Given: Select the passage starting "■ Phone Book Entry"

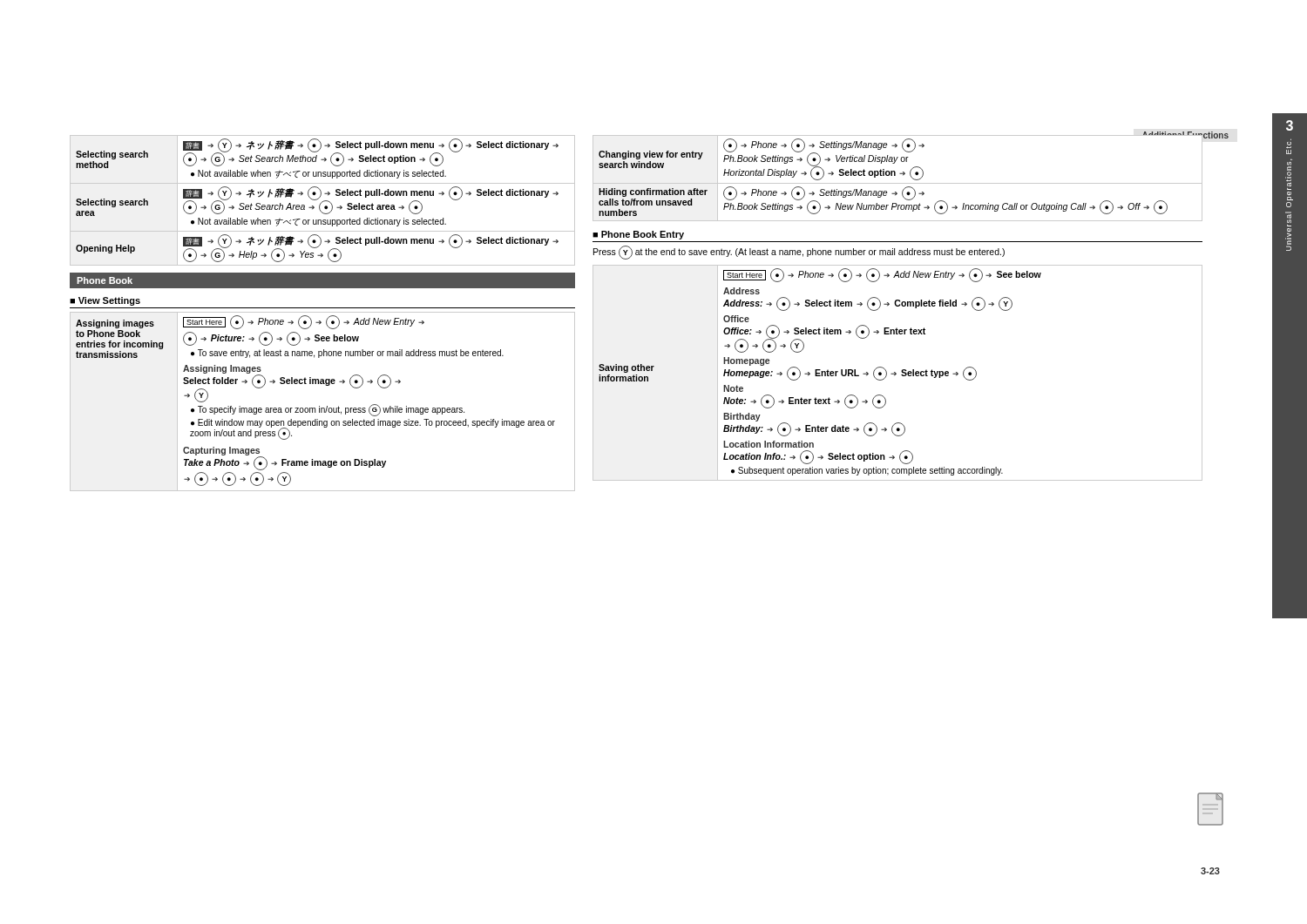Looking at the screenshot, I should pos(638,234).
